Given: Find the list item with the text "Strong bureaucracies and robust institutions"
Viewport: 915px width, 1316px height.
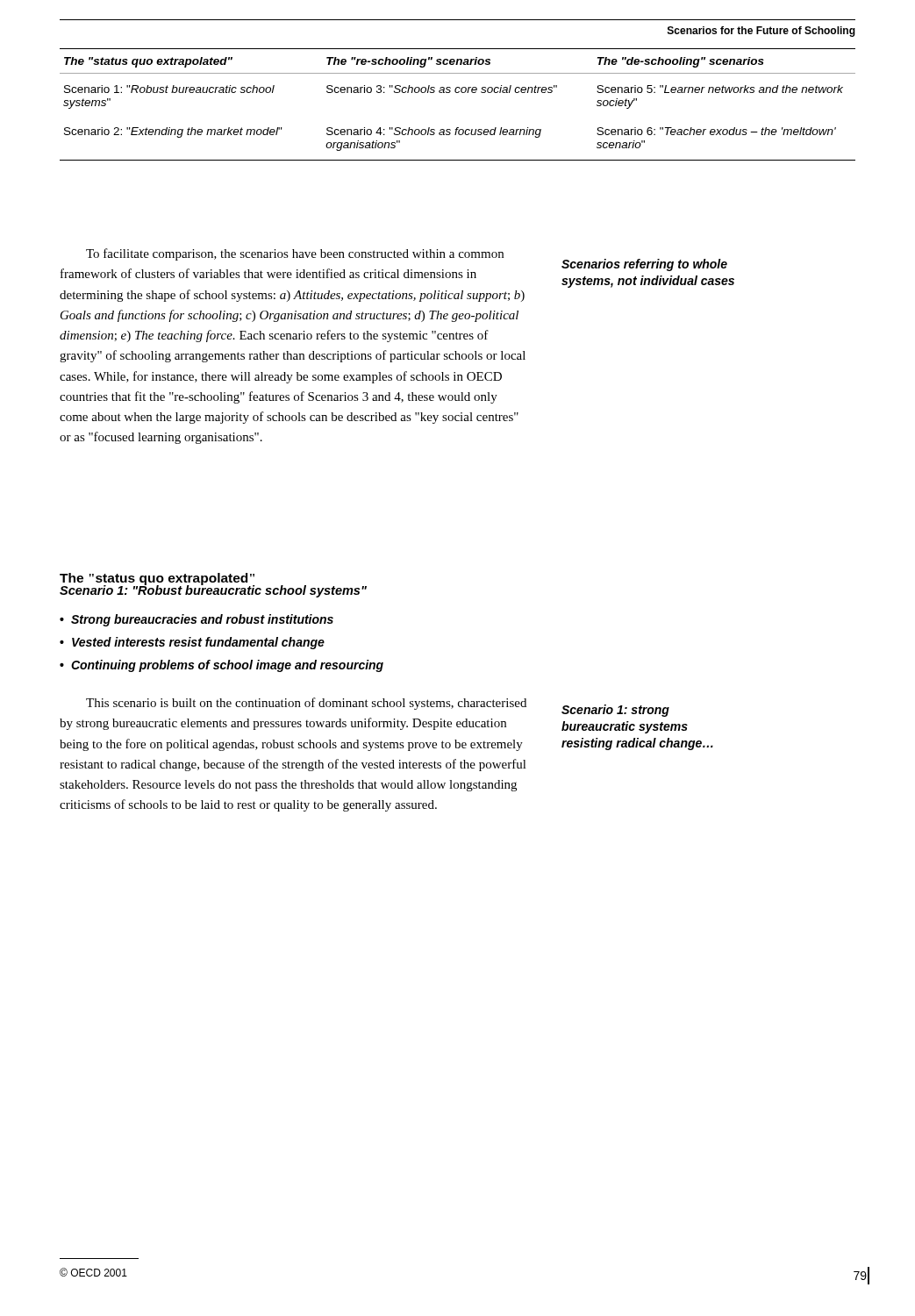Looking at the screenshot, I should [x=294, y=619].
